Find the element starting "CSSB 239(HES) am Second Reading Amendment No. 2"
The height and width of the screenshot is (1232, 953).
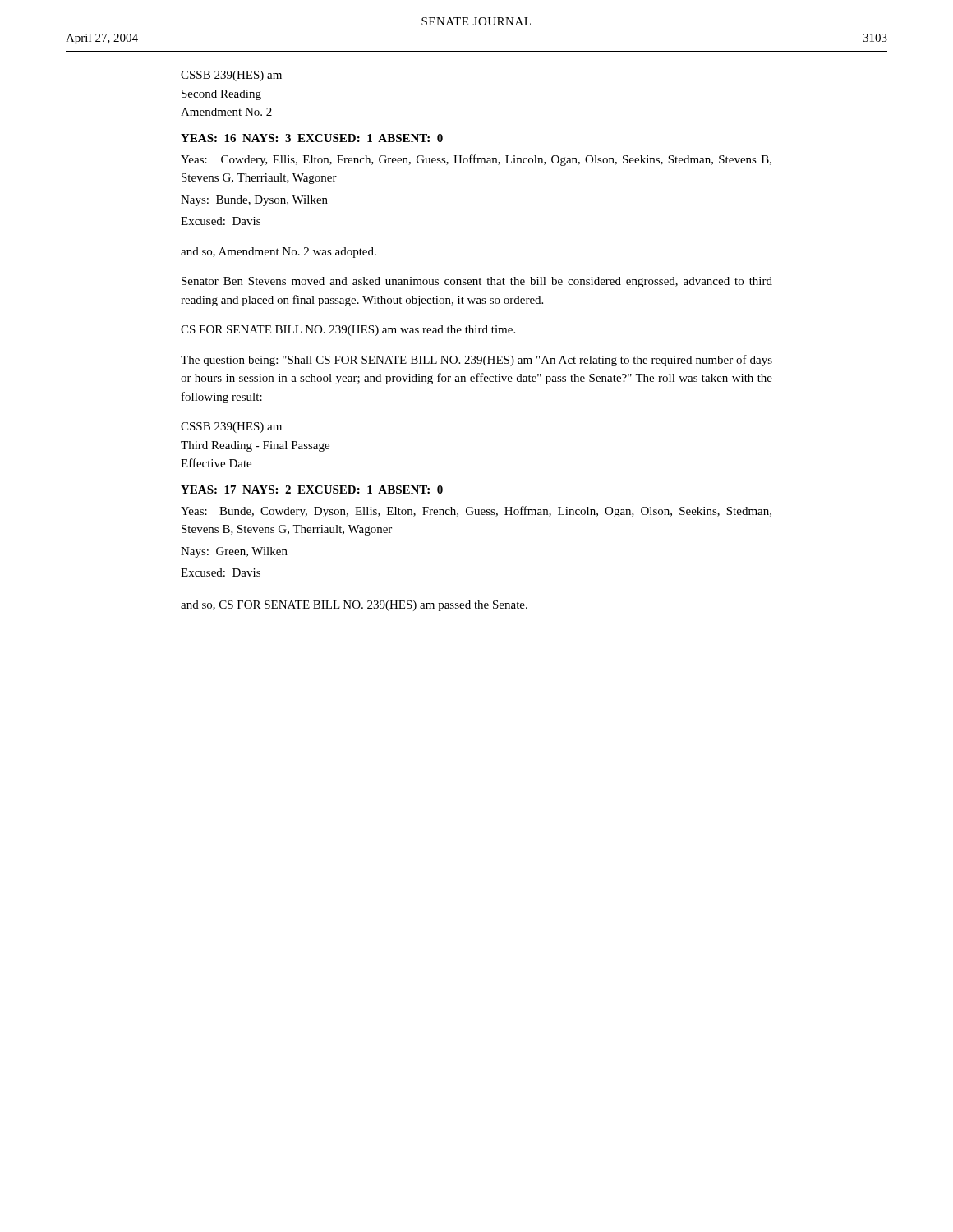tap(231, 93)
